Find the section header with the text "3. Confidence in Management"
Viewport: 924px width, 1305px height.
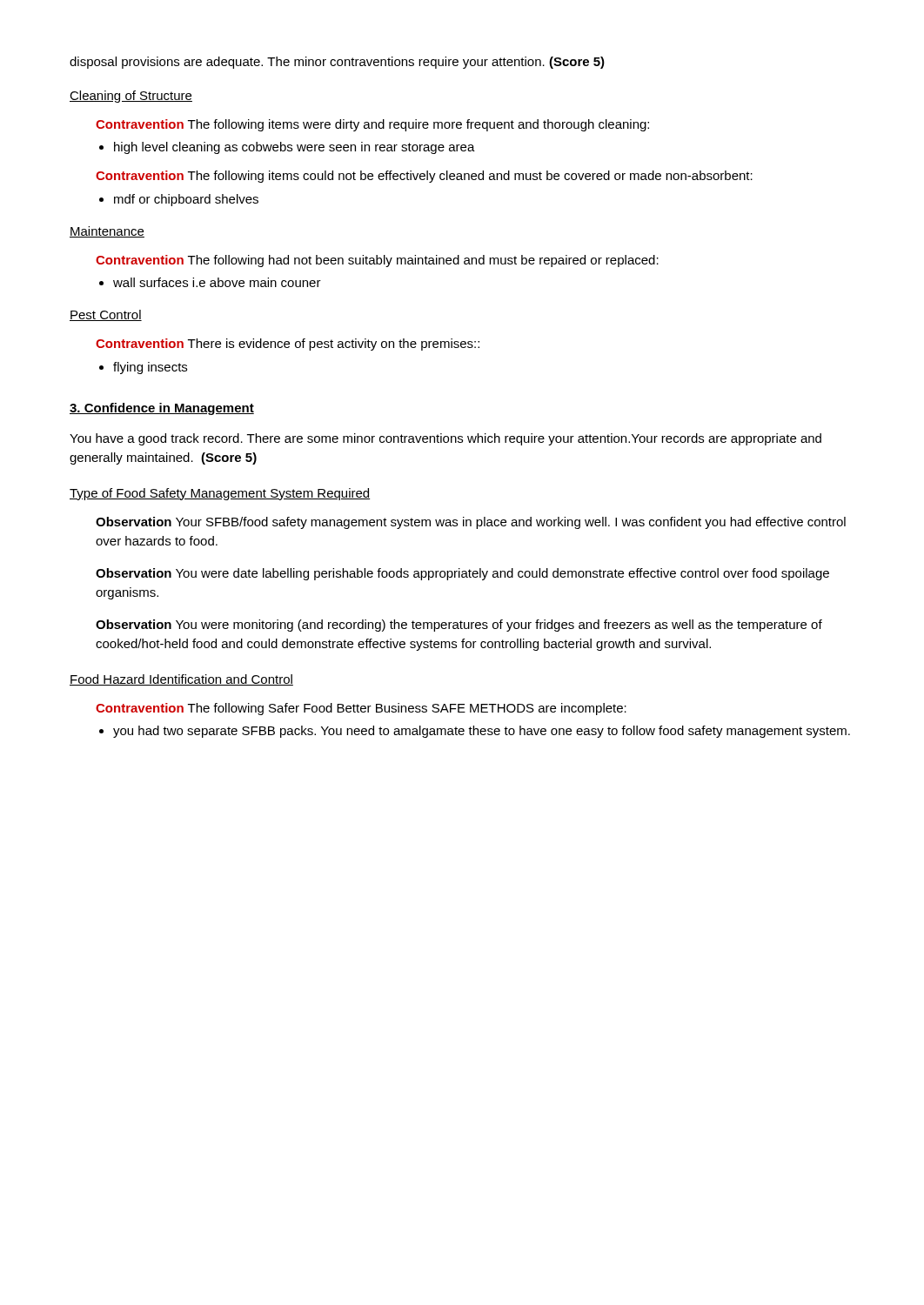[162, 407]
